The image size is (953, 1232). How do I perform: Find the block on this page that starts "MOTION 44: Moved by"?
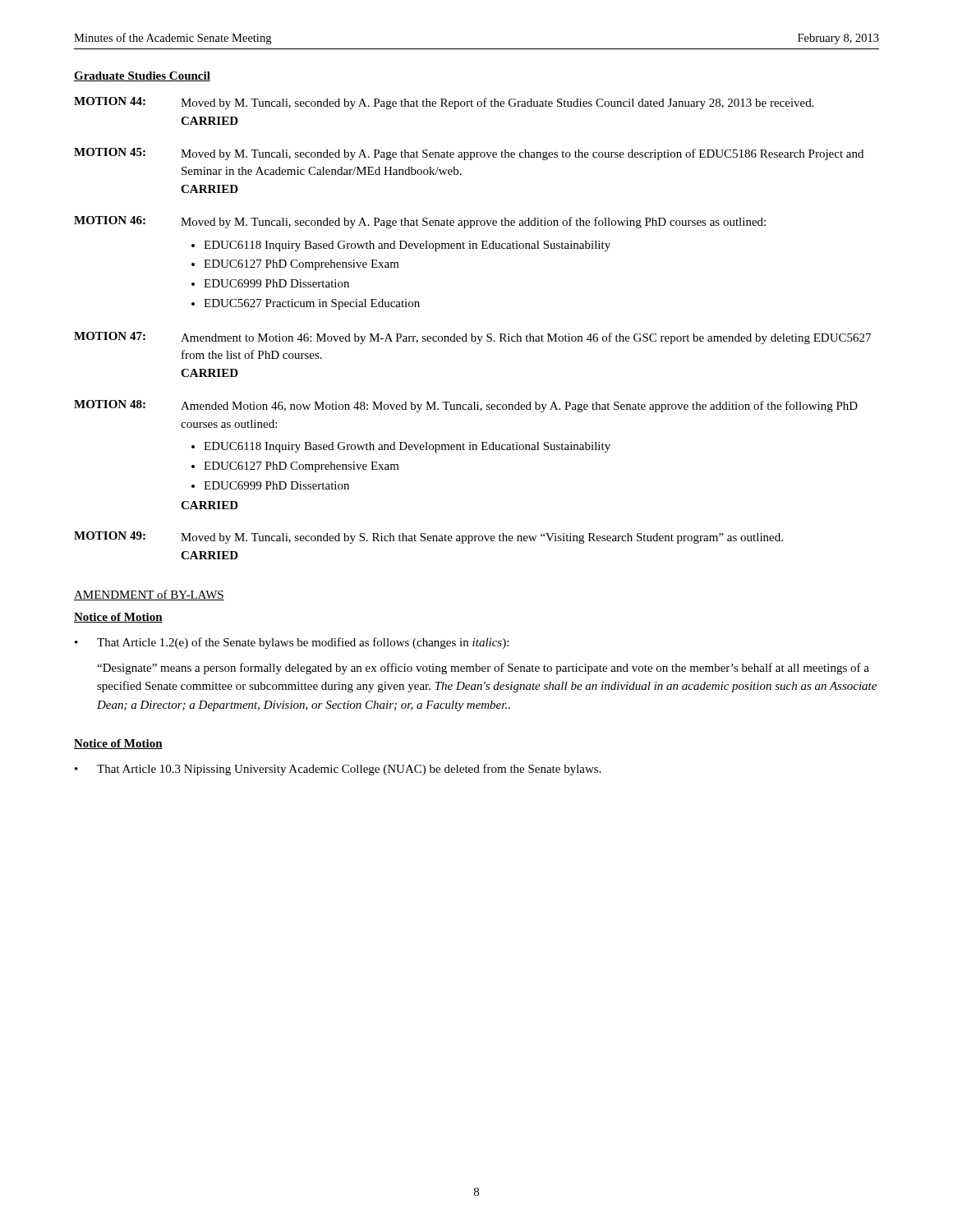click(476, 112)
